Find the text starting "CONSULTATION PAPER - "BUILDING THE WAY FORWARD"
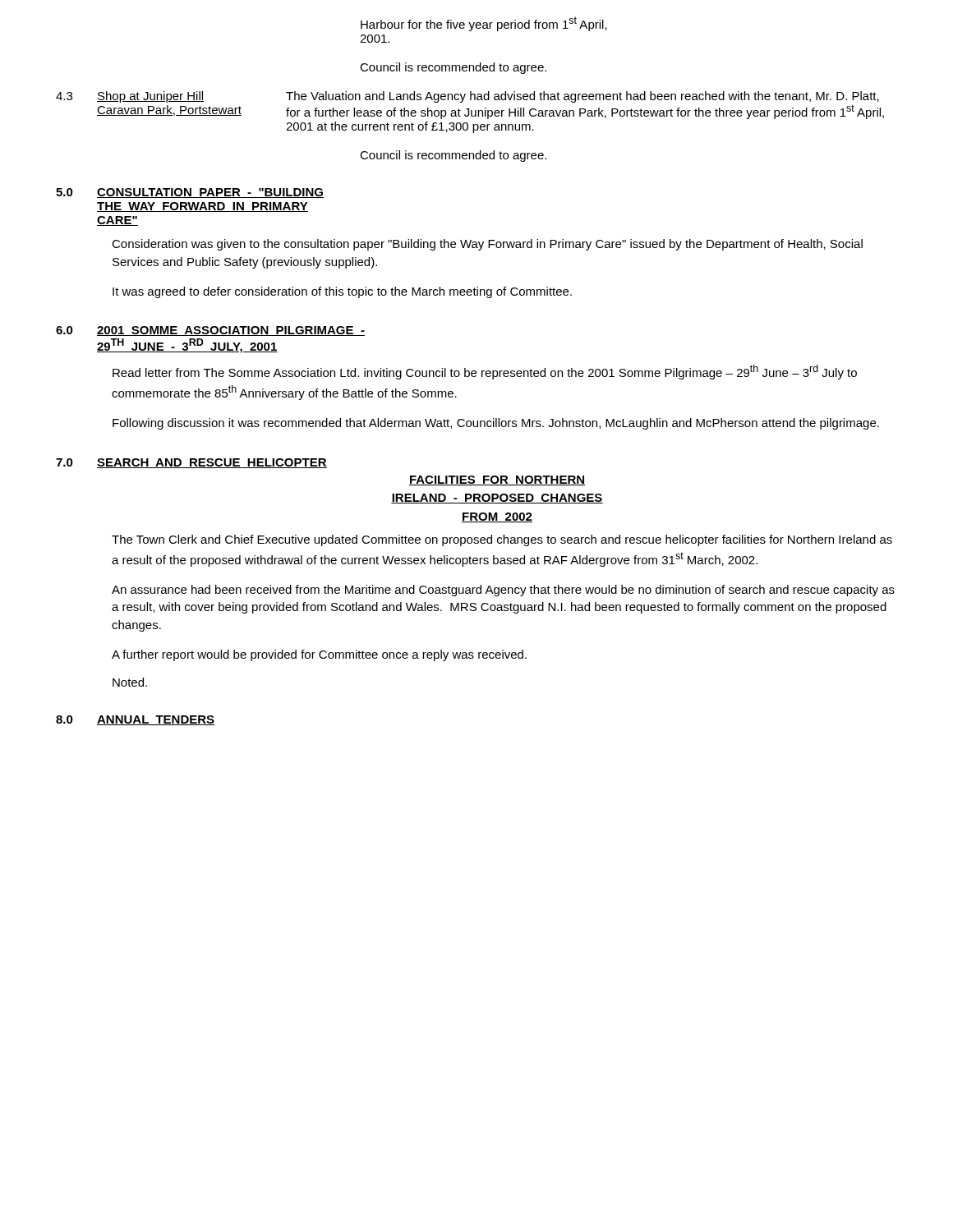This screenshot has height=1232, width=953. coord(210,206)
